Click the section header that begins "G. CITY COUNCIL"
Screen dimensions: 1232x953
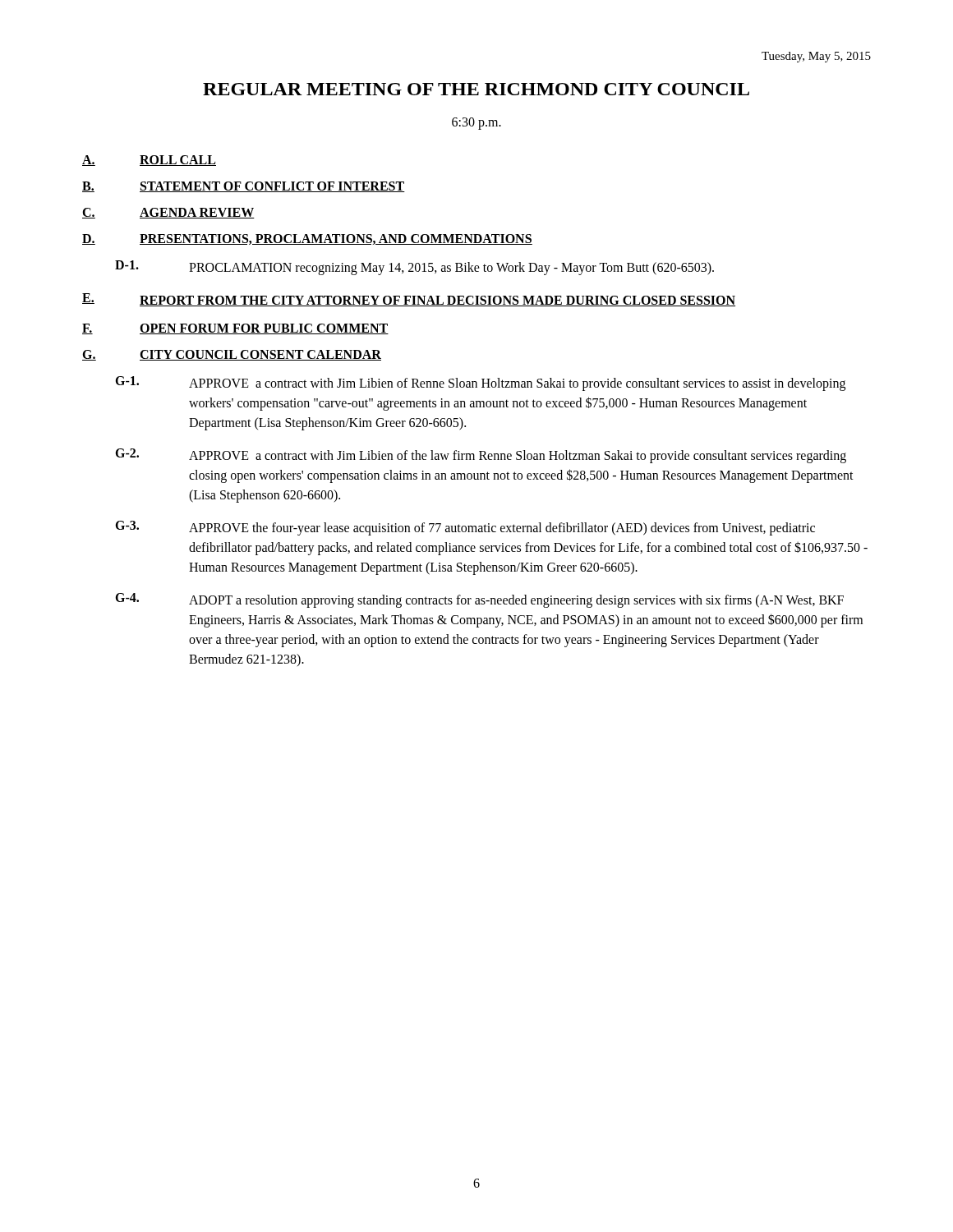[x=232, y=355]
